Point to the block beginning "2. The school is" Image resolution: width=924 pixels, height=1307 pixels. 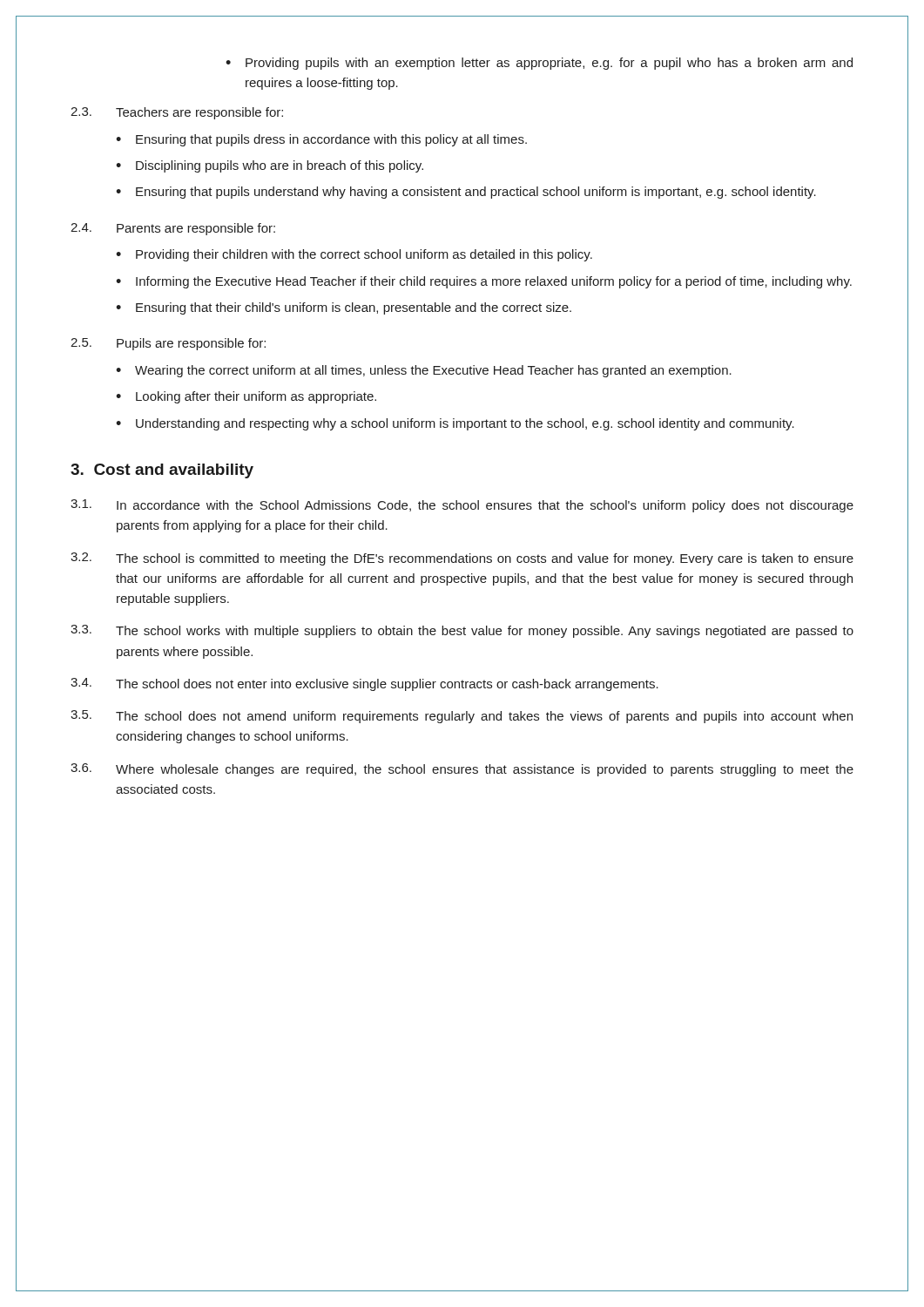(462, 578)
